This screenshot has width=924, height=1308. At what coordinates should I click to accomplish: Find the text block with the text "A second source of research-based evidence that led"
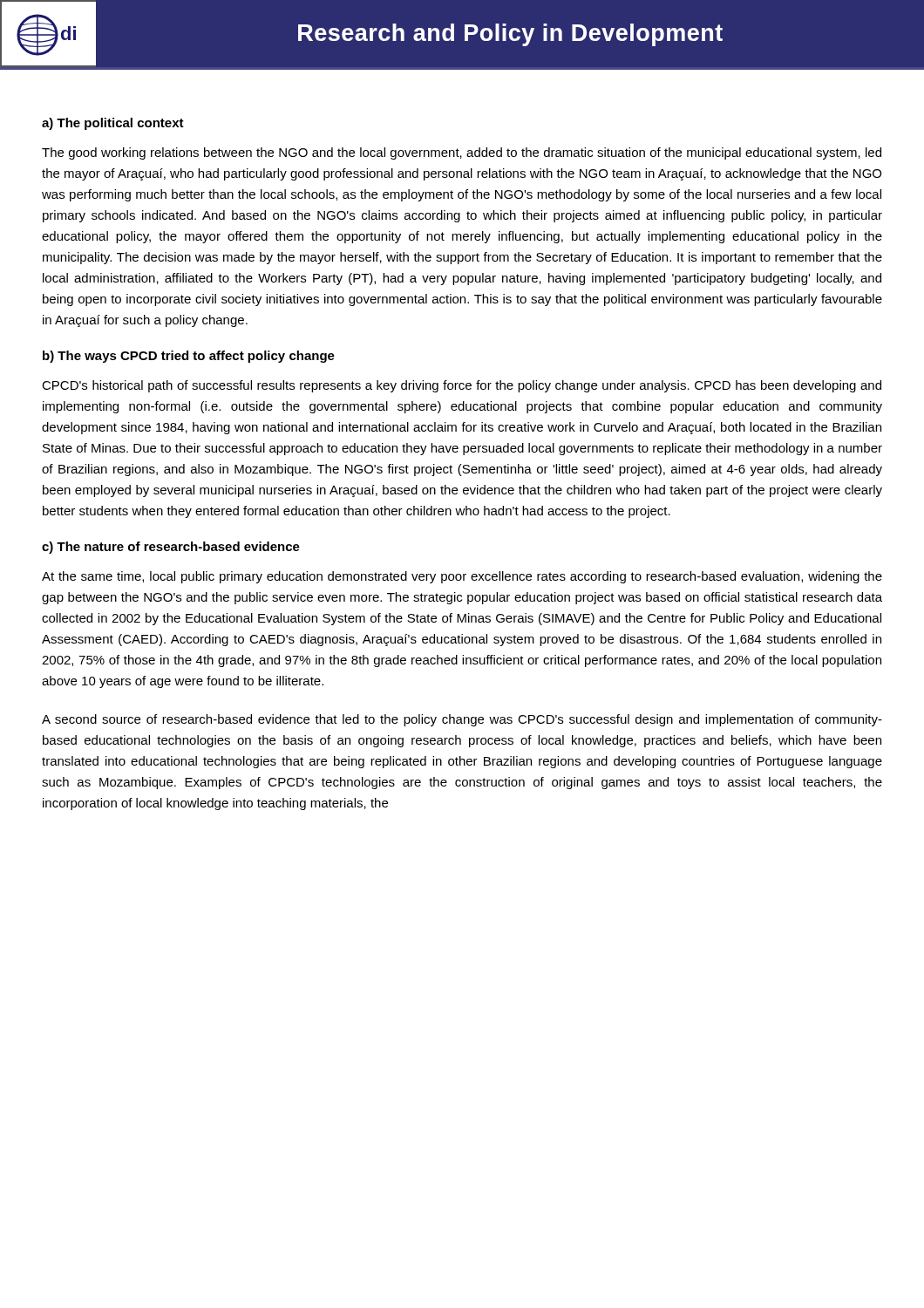462,761
